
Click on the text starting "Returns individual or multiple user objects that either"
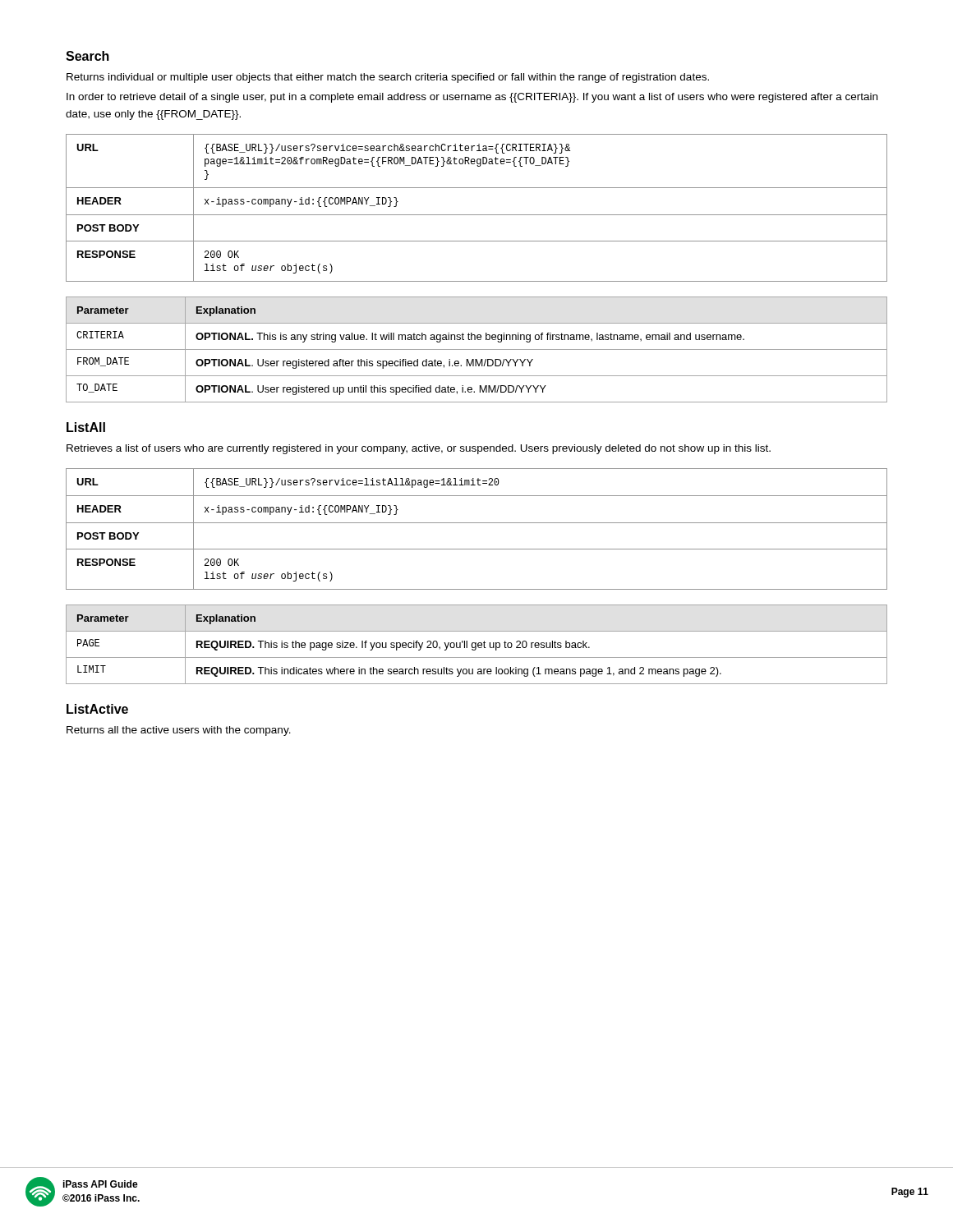pos(476,77)
